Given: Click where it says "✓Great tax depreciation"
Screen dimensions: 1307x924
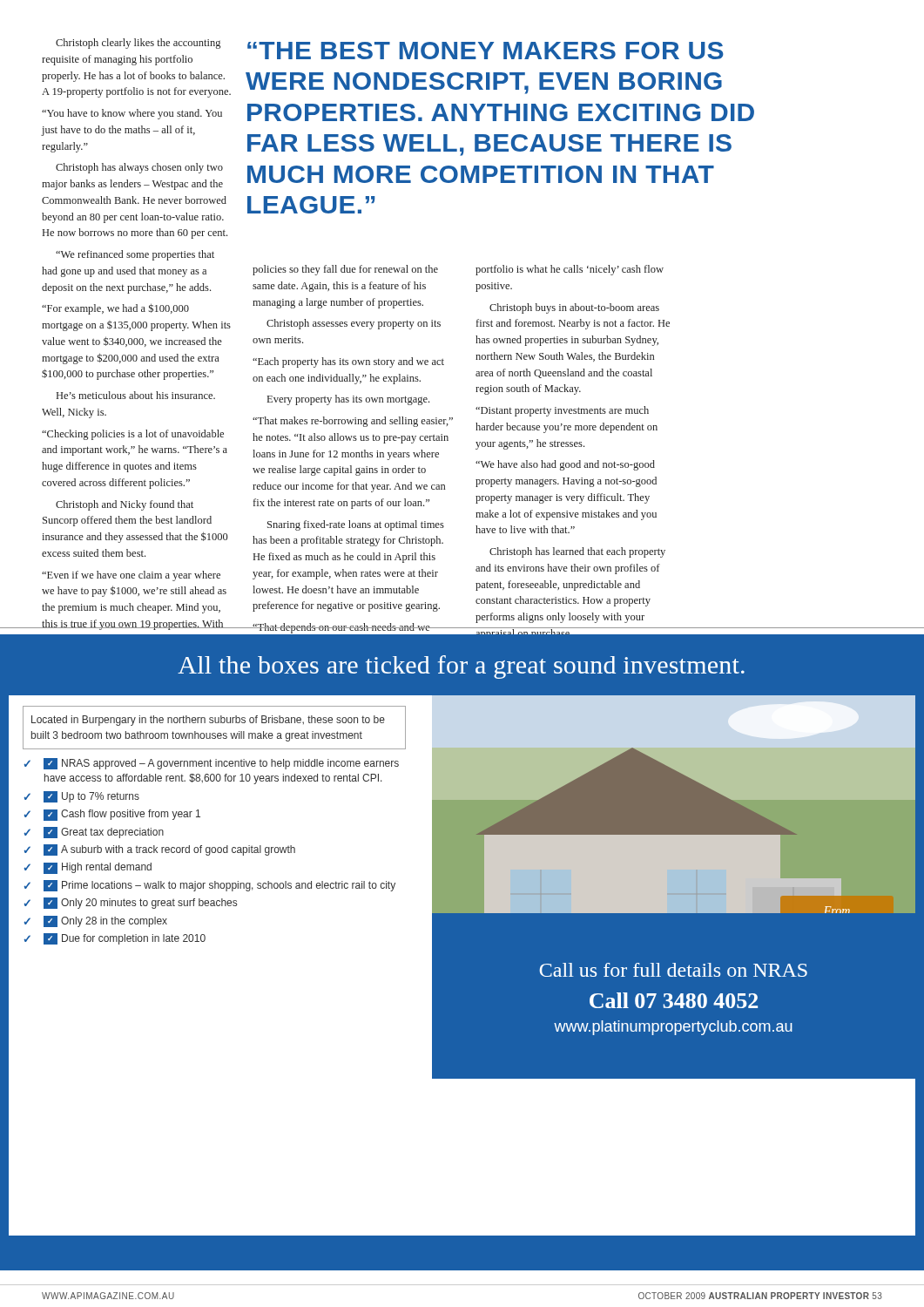Looking at the screenshot, I should point(104,832).
